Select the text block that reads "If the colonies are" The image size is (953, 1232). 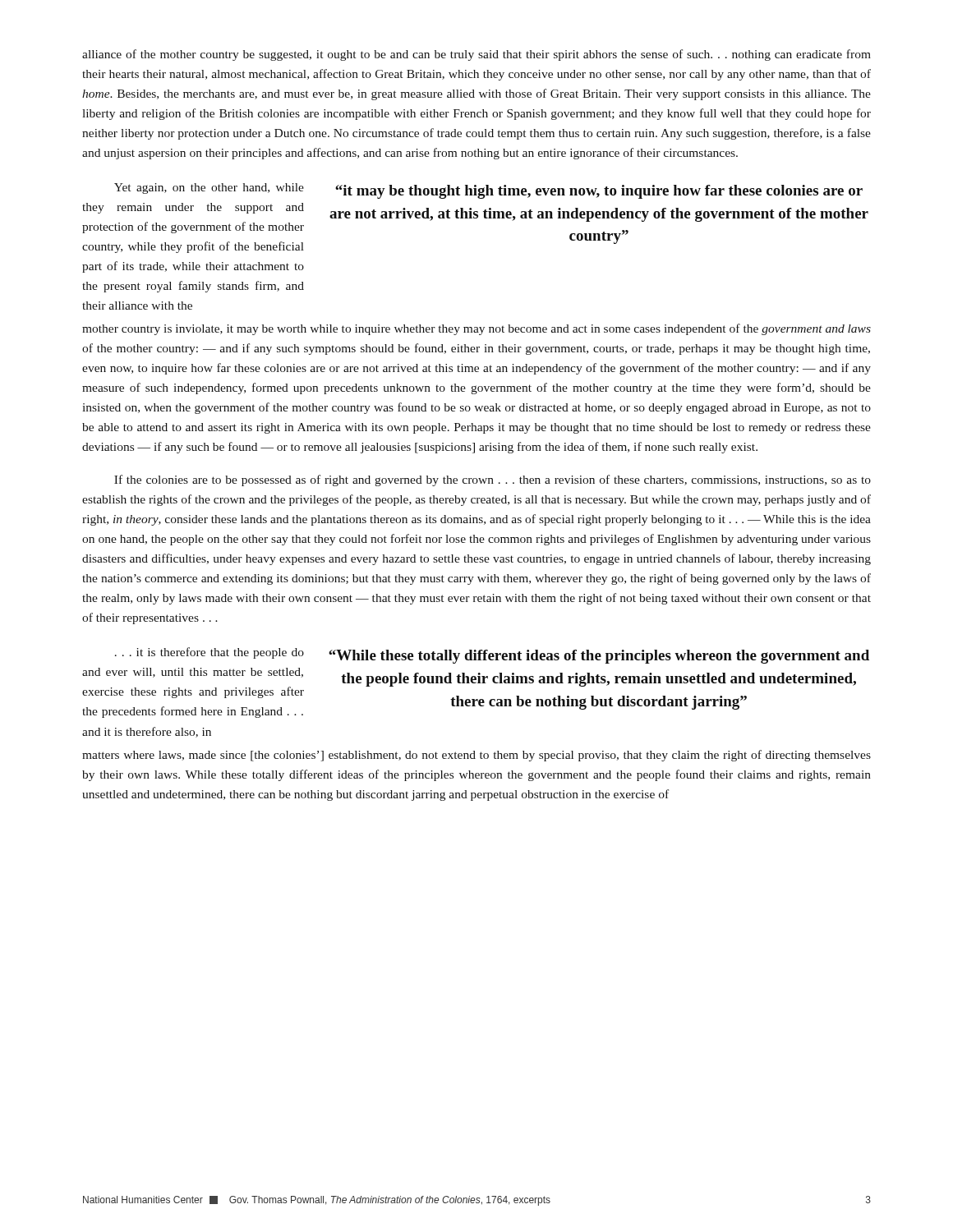click(476, 548)
